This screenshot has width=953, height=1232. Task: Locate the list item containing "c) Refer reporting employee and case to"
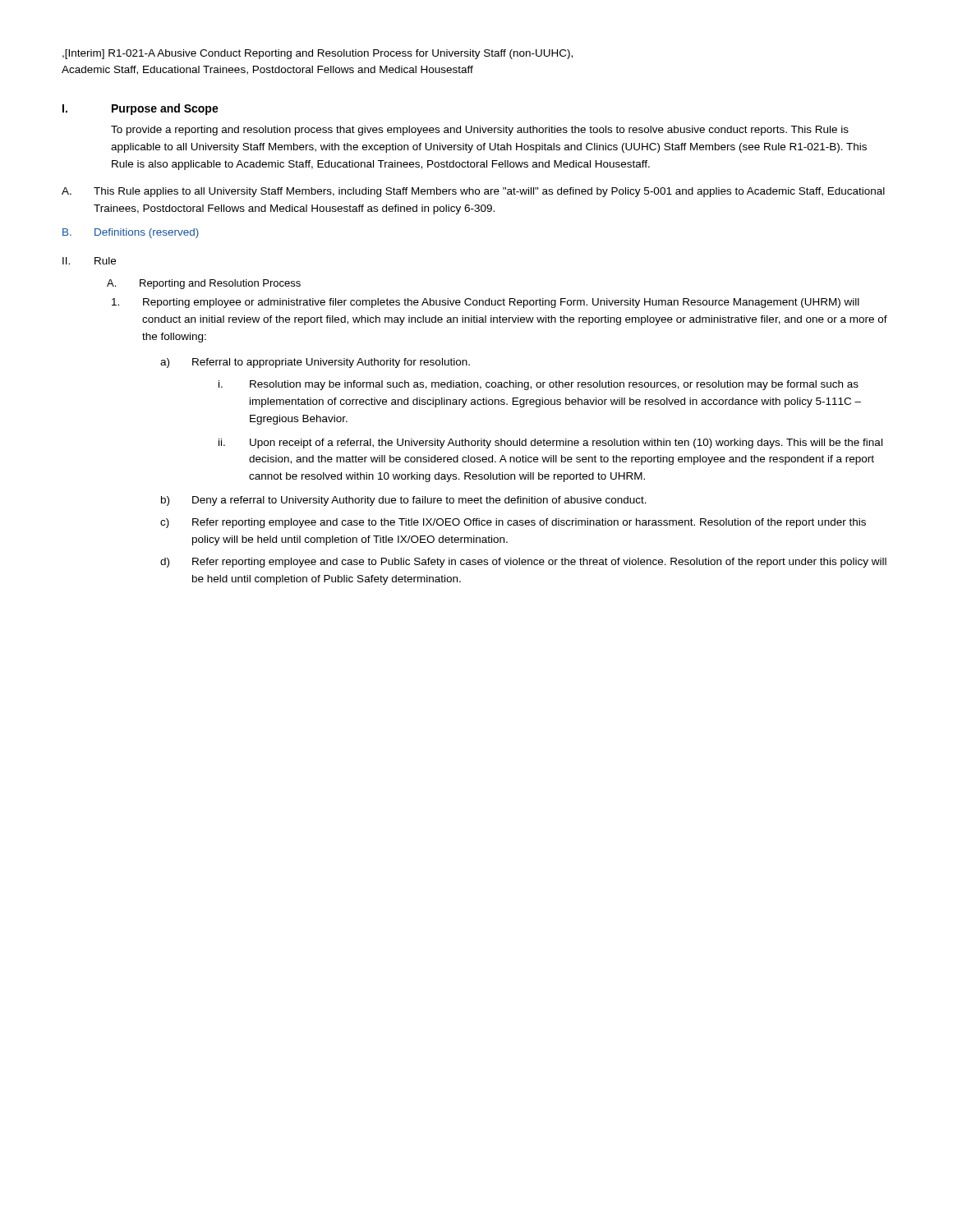(526, 532)
